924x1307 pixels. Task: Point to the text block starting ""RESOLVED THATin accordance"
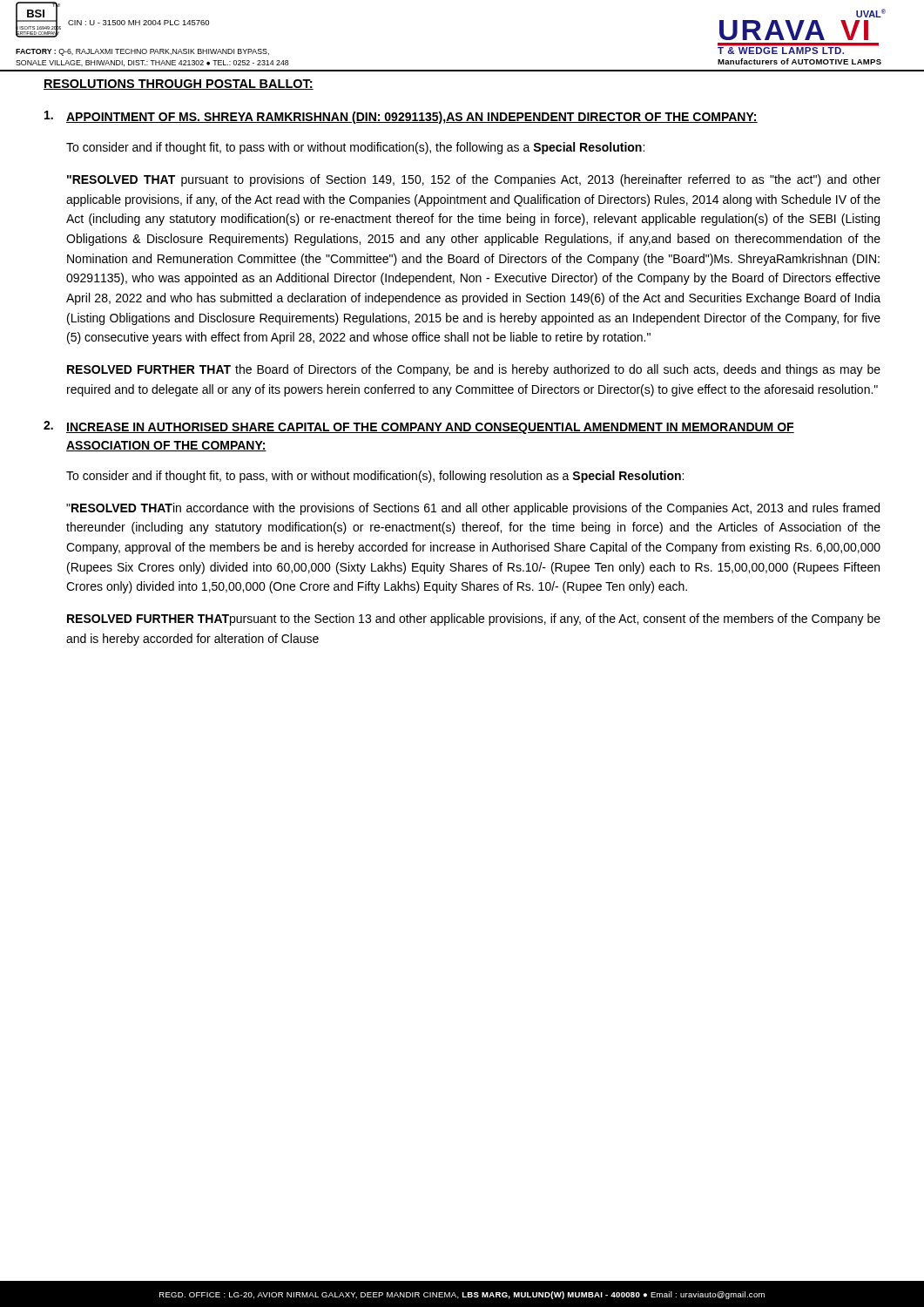(x=473, y=547)
